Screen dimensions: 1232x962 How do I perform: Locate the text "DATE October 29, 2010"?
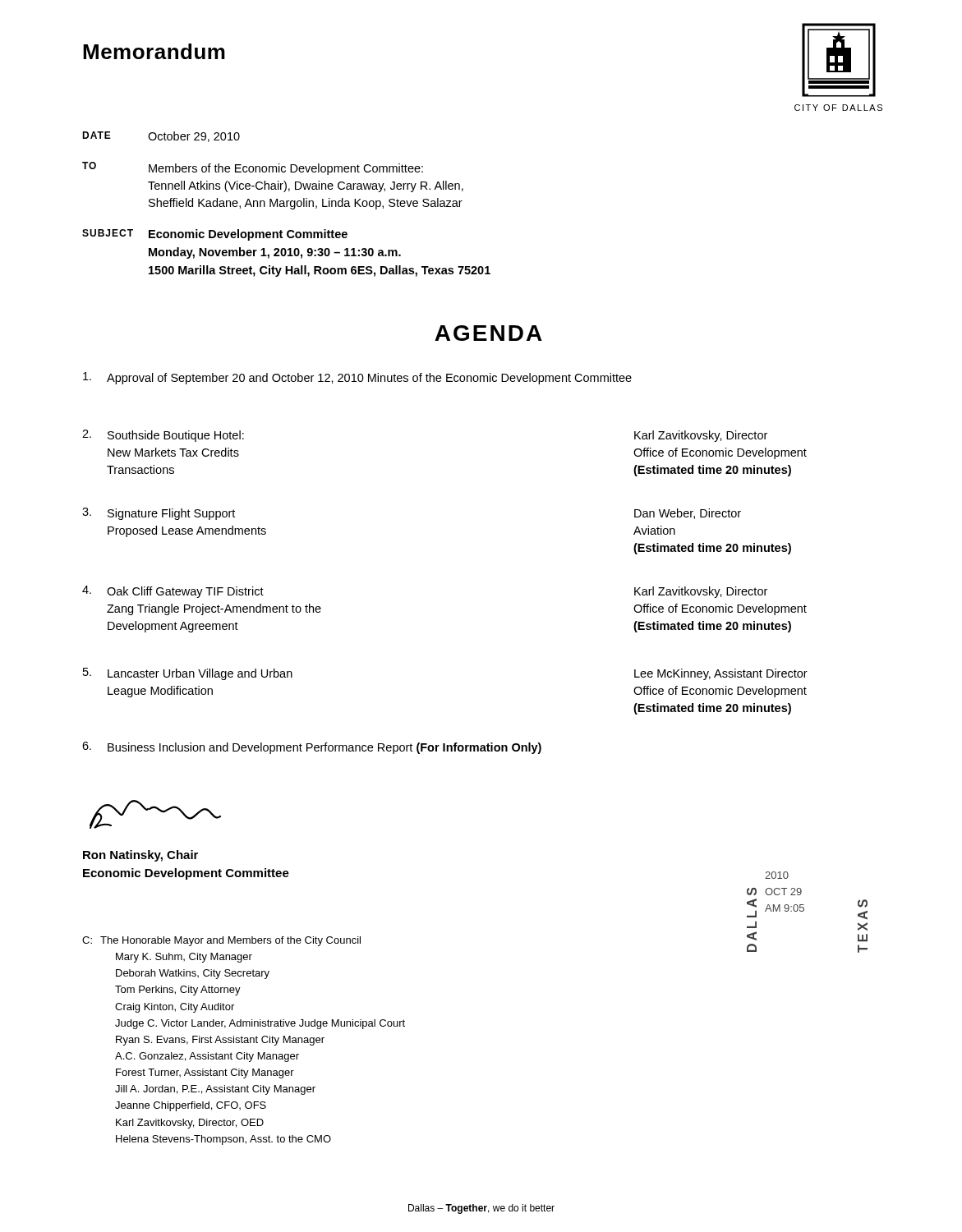pos(161,136)
